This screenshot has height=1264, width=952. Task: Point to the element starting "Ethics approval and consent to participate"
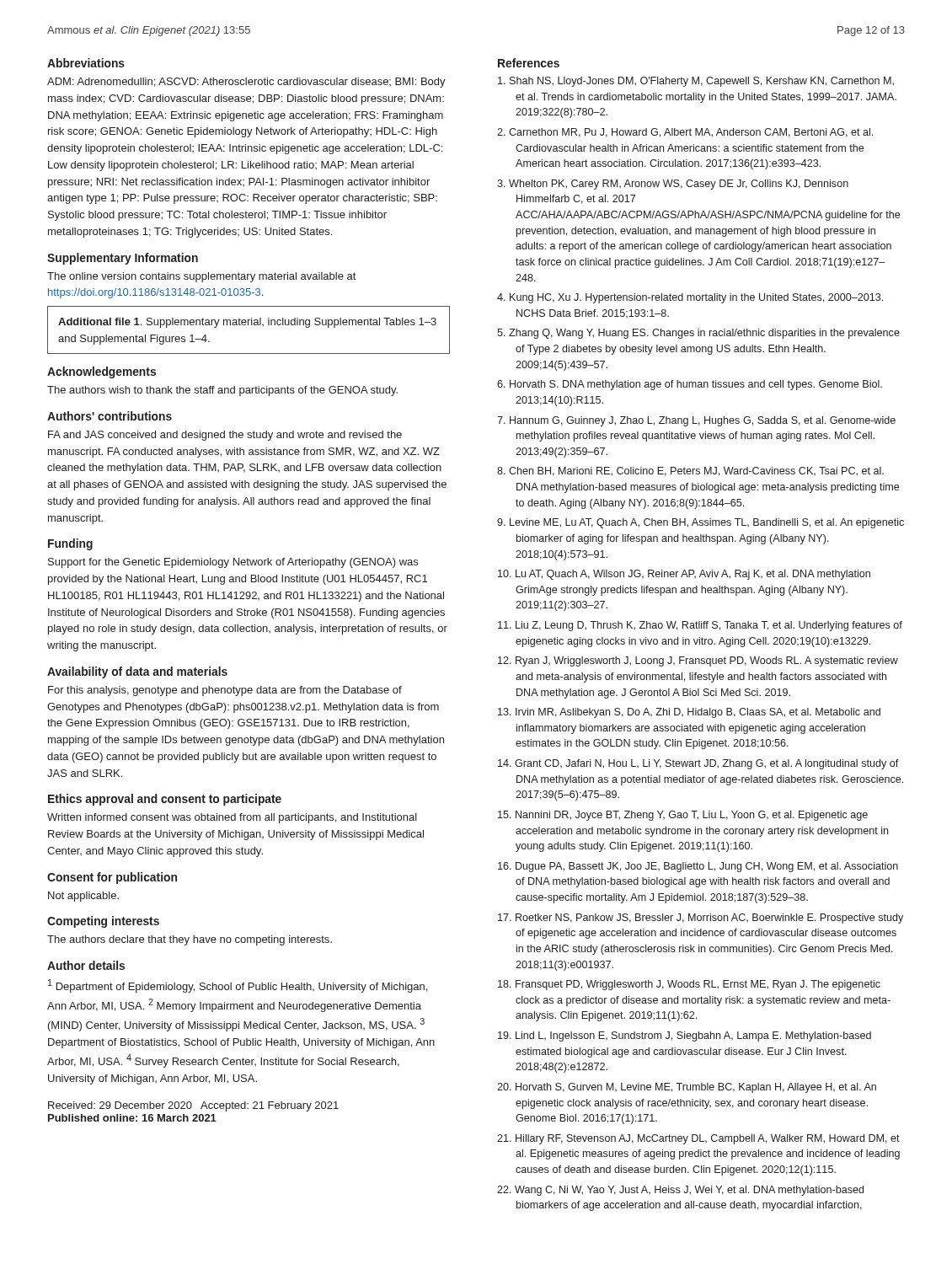coord(164,799)
